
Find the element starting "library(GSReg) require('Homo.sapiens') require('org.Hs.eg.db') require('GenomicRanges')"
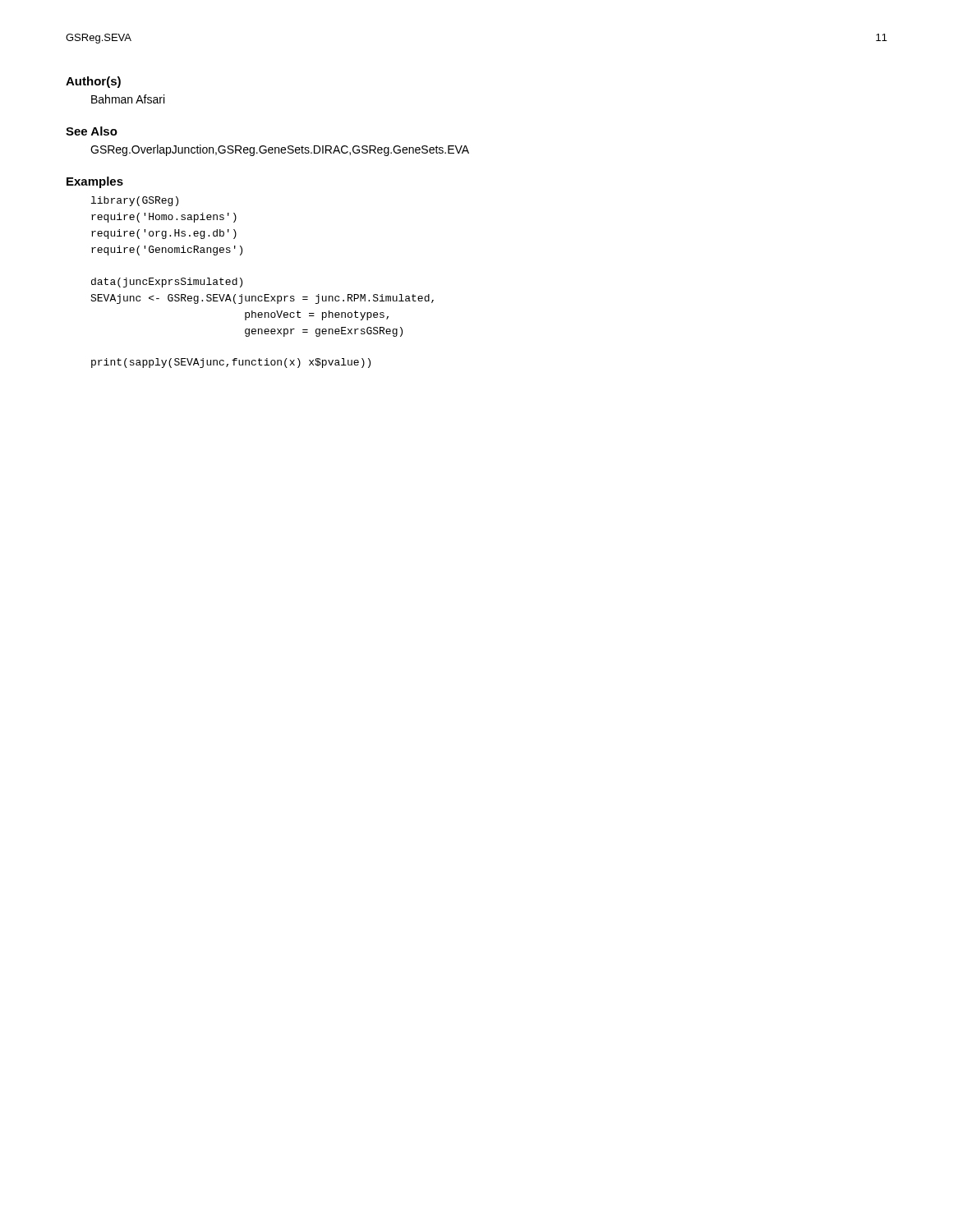point(167,226)
